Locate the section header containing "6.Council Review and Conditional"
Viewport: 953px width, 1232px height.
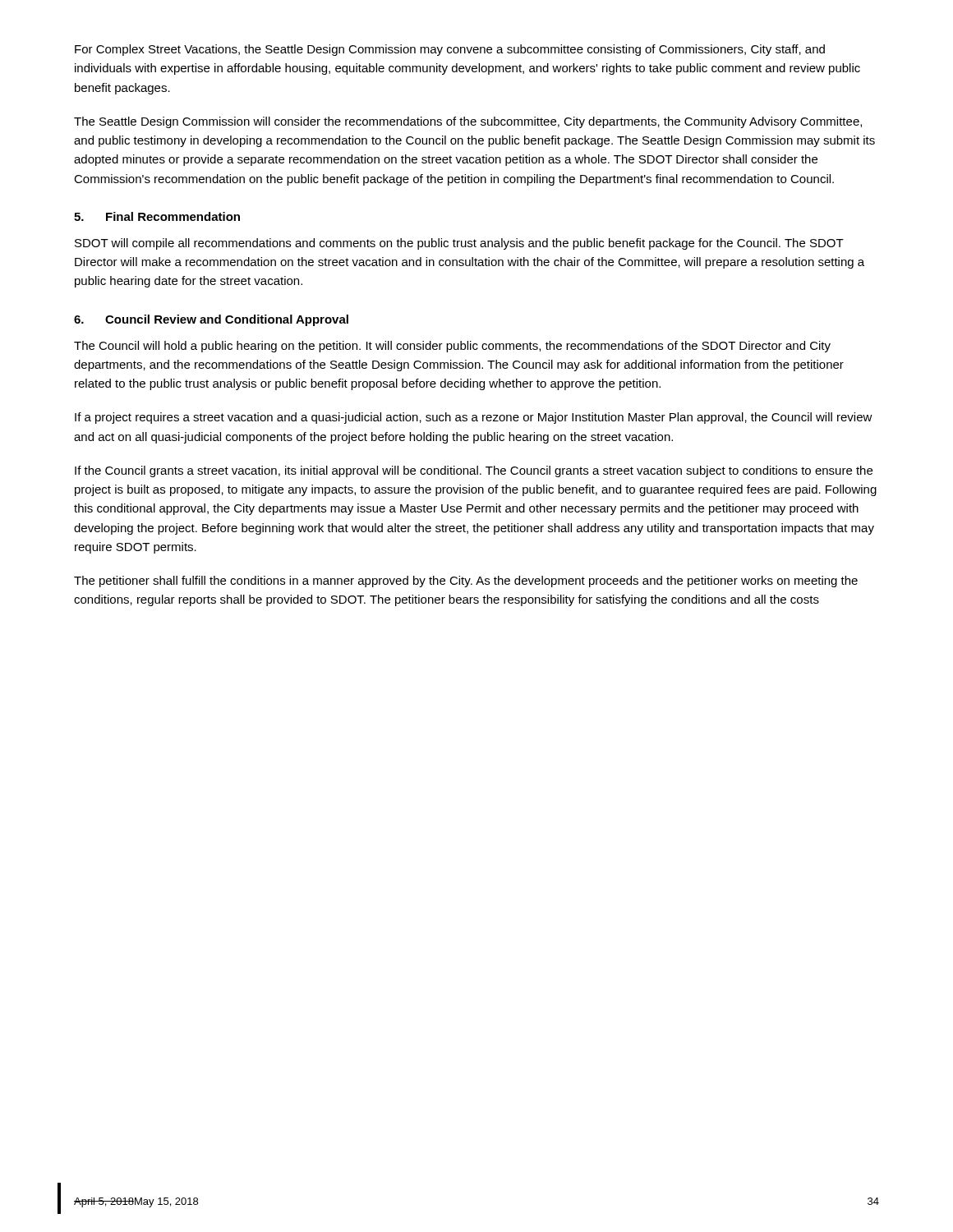pyautogui.click(x=212, y=319)
